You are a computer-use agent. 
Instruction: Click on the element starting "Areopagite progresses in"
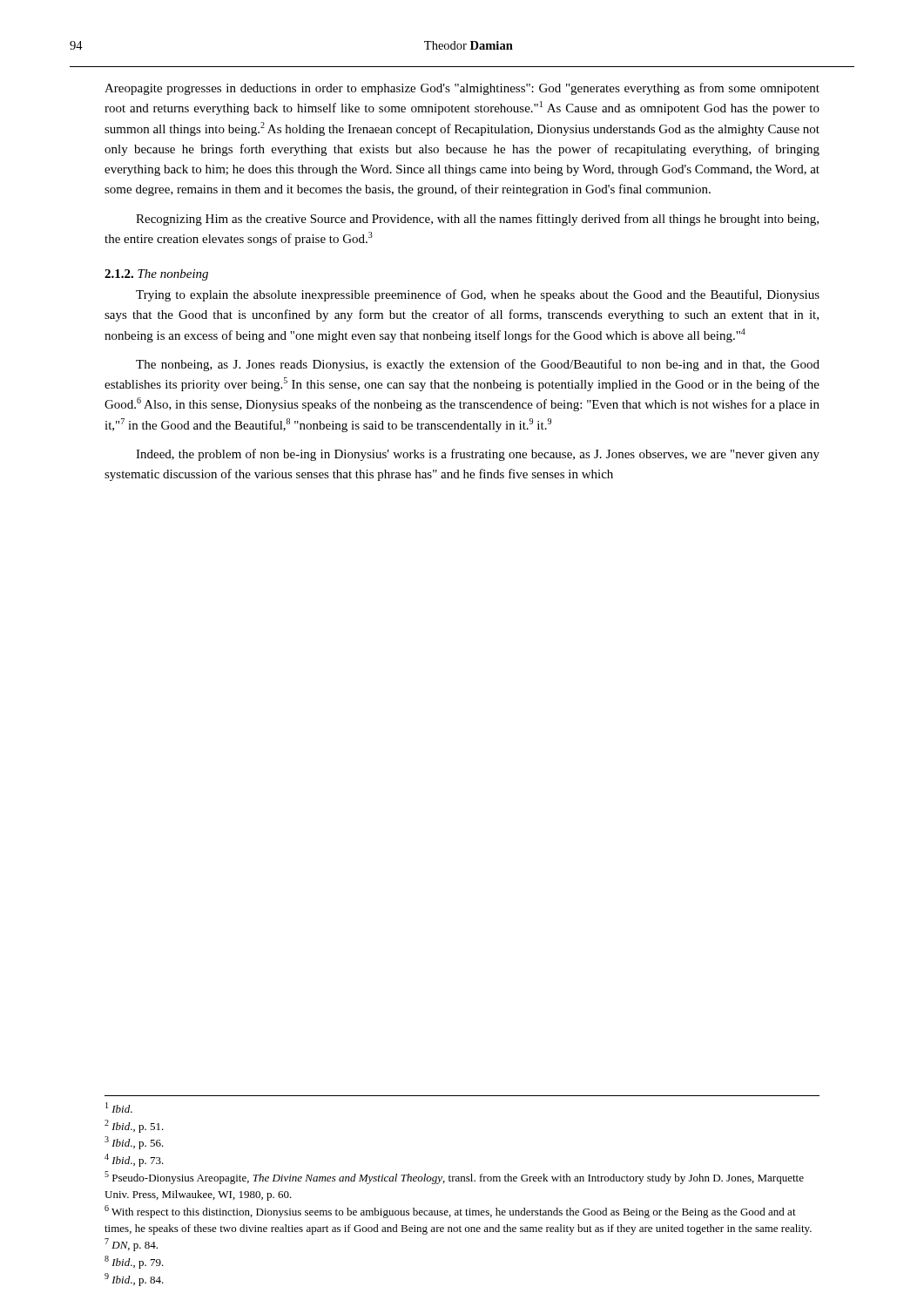point(462,139)
